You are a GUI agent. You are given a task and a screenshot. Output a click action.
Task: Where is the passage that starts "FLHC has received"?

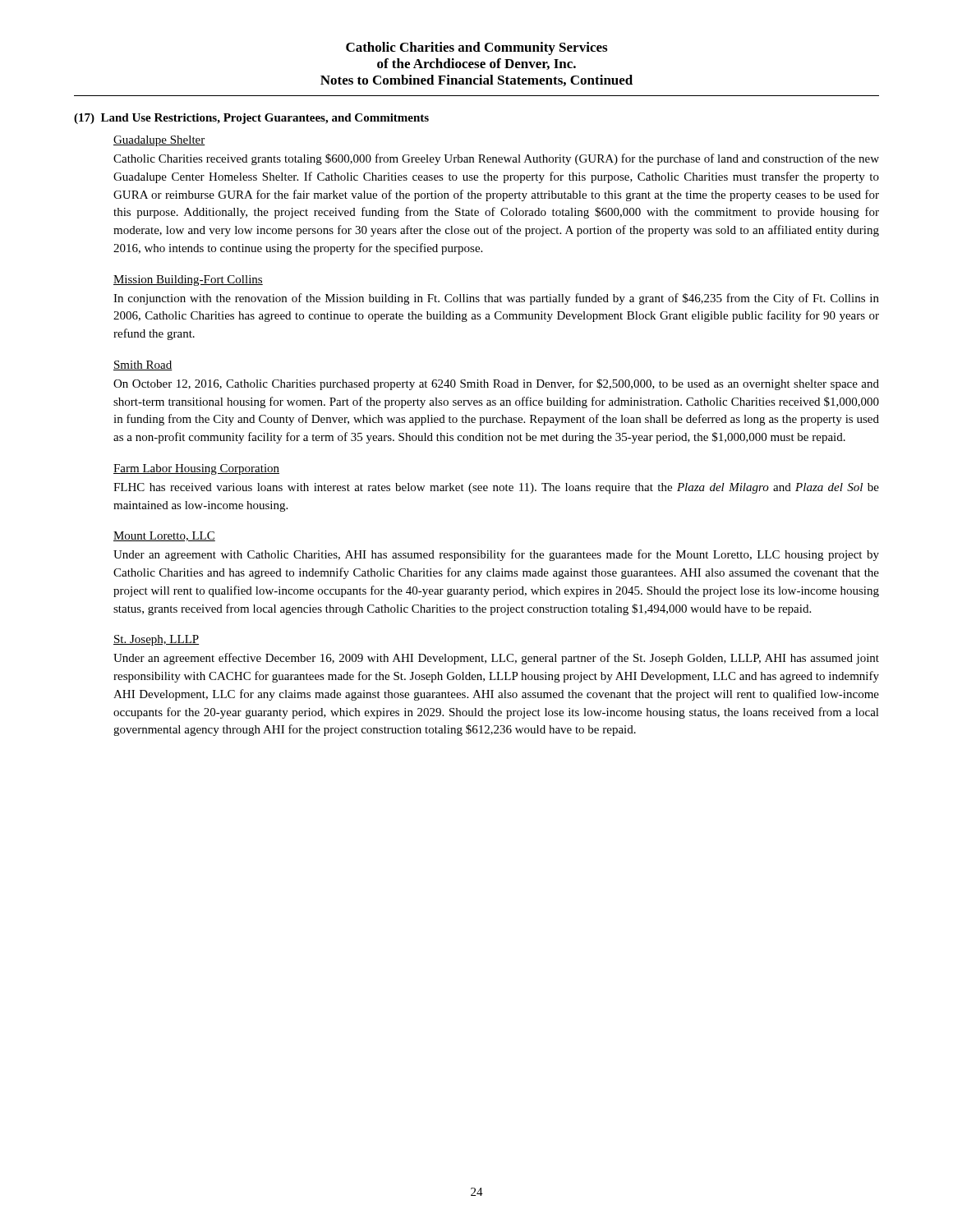(x=496, y=496)
